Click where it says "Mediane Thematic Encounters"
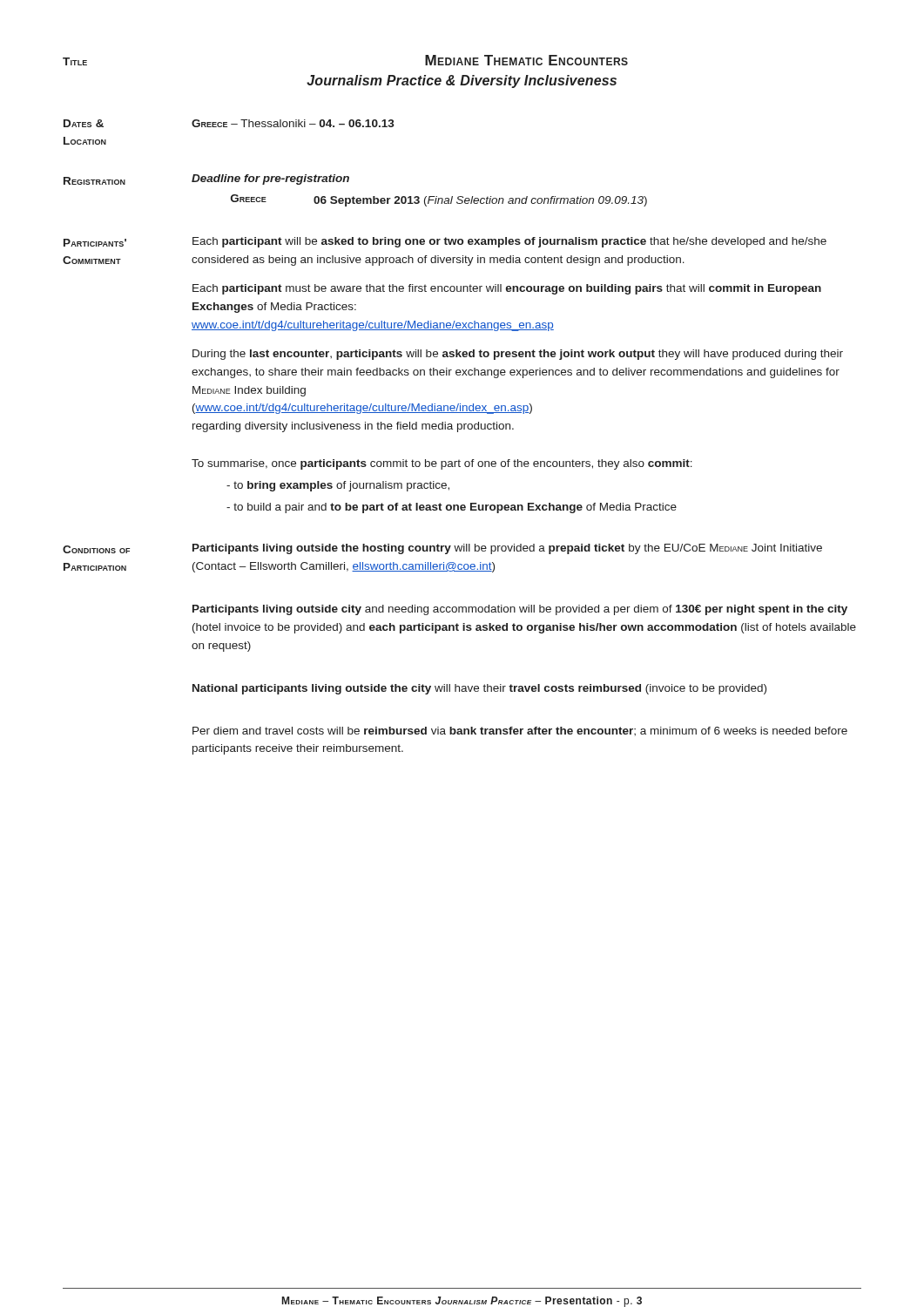924x1307 pixels. click(526, 61)
